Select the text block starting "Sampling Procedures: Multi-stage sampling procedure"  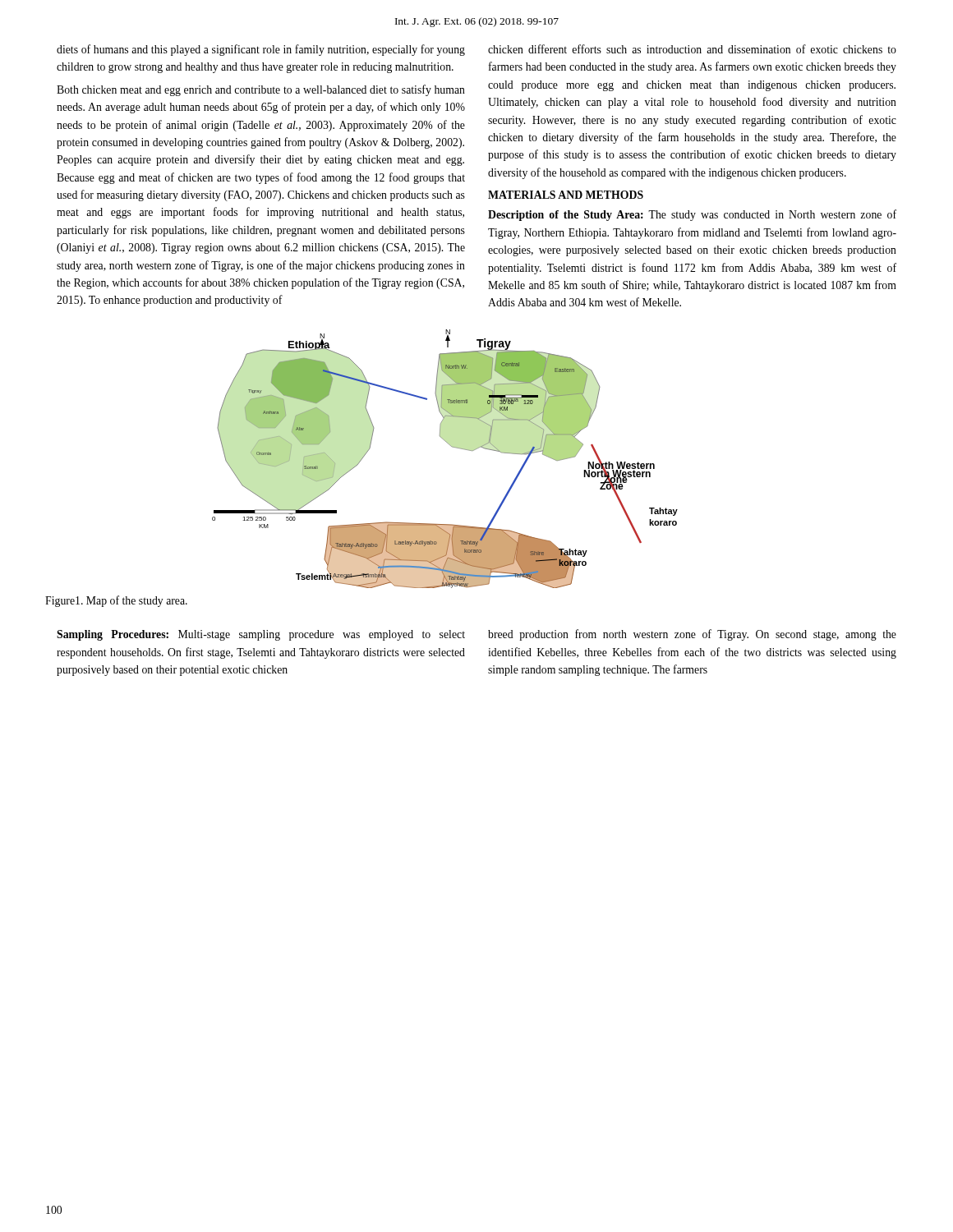tap(261, 652)
